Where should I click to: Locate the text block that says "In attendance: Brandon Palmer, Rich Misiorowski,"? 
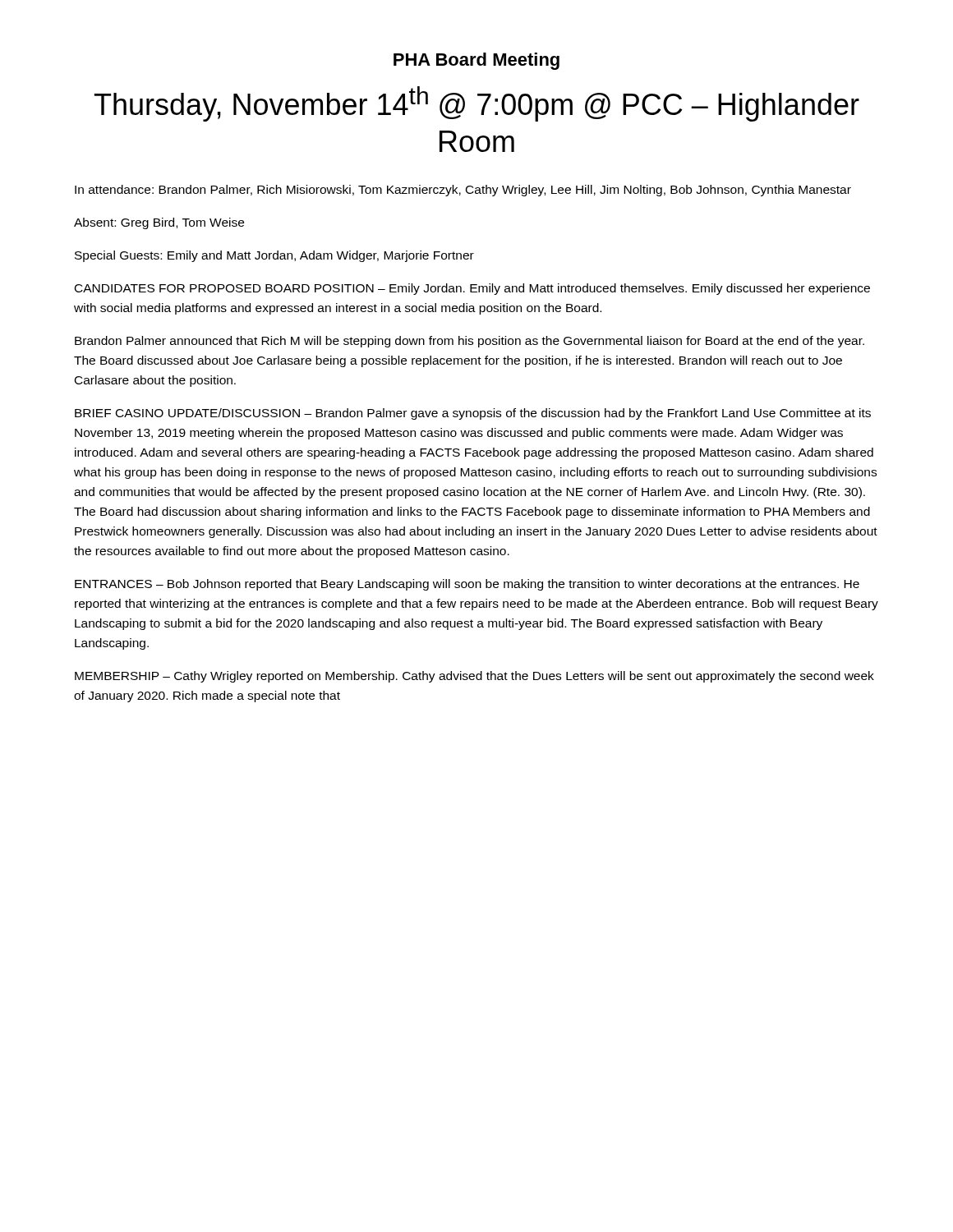[462, 189]
